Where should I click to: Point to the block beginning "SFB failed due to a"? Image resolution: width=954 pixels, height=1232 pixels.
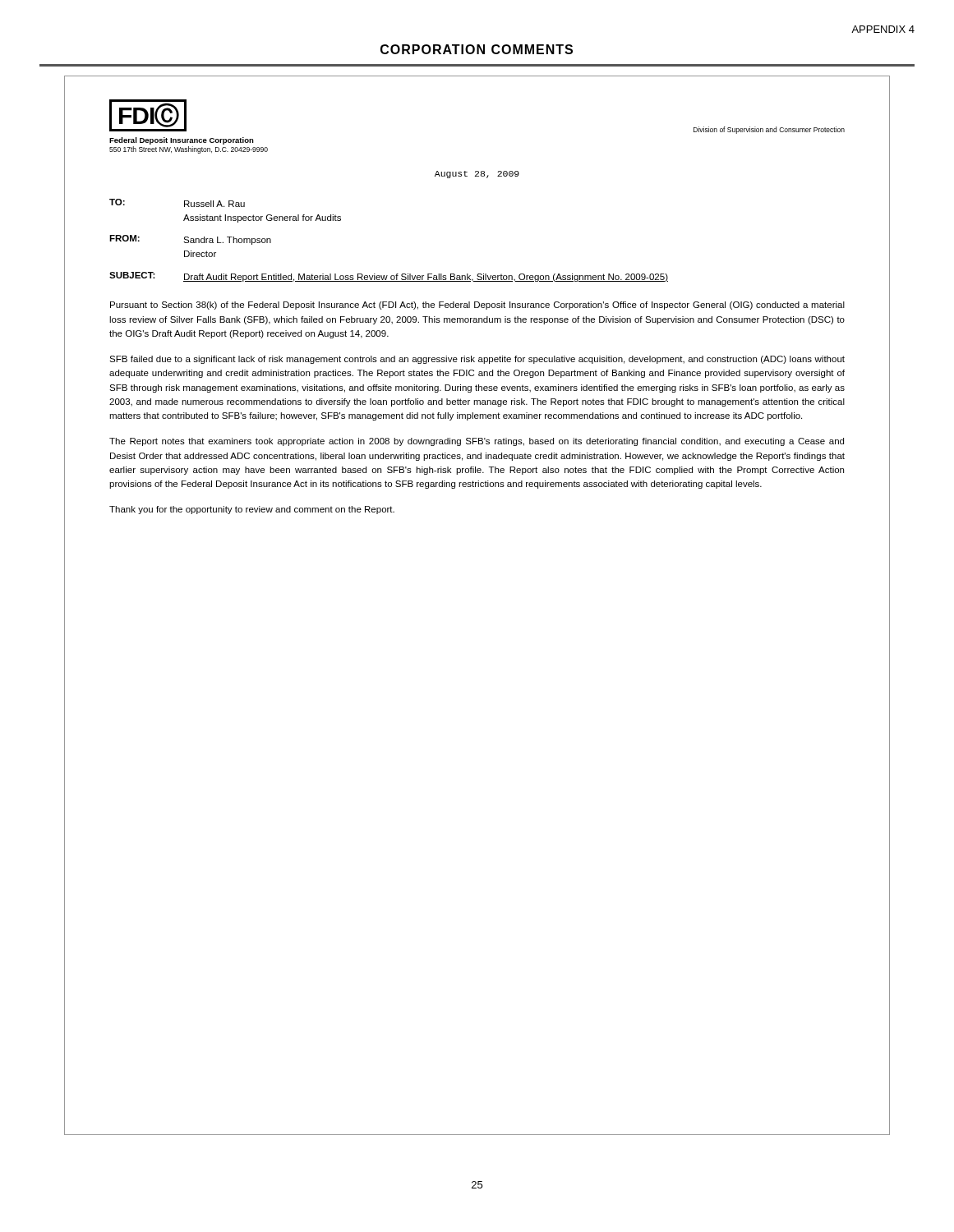tap(477, 387)
